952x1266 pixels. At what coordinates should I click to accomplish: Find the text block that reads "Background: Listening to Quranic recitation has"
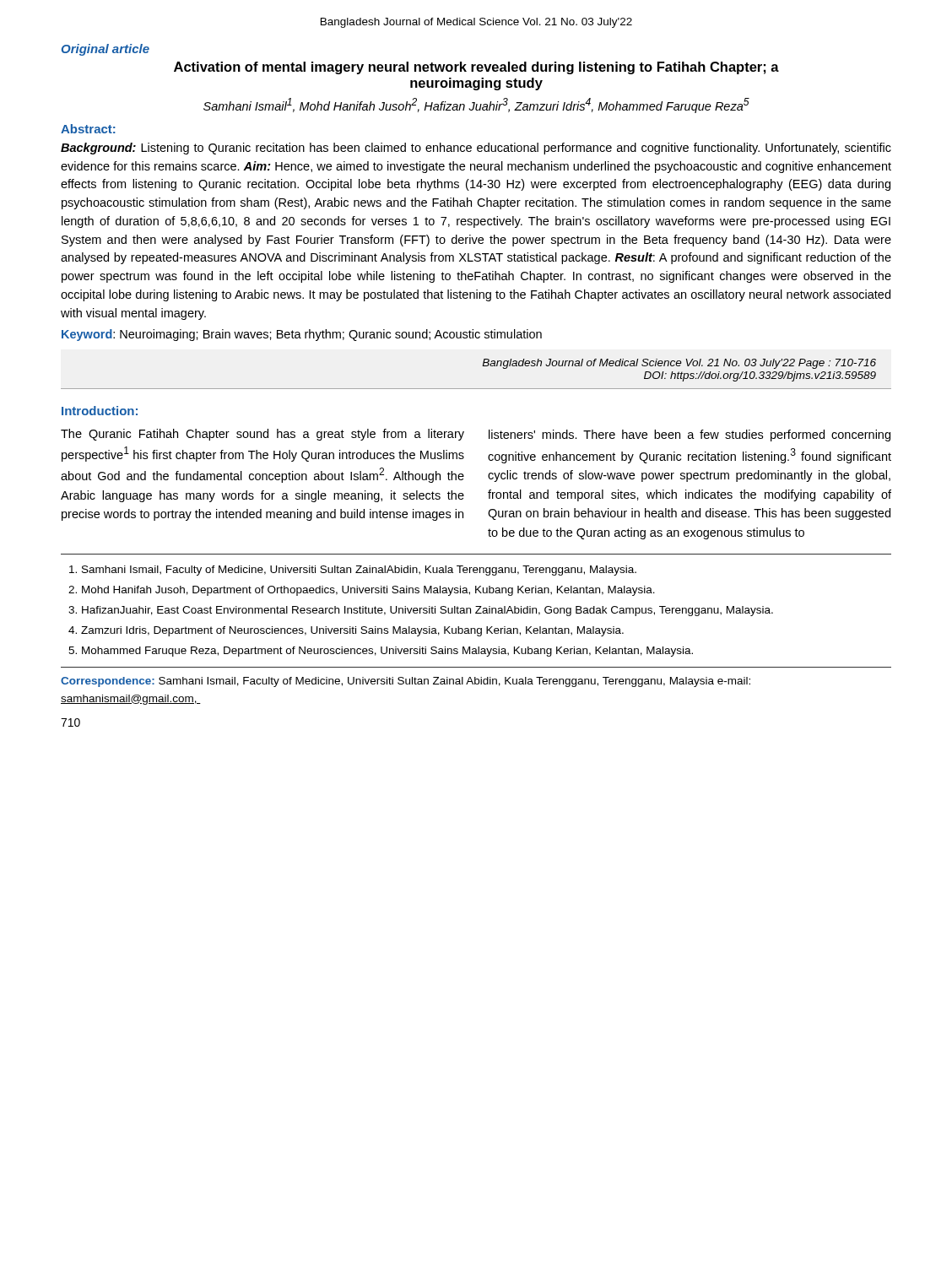[x=476, y=230]
